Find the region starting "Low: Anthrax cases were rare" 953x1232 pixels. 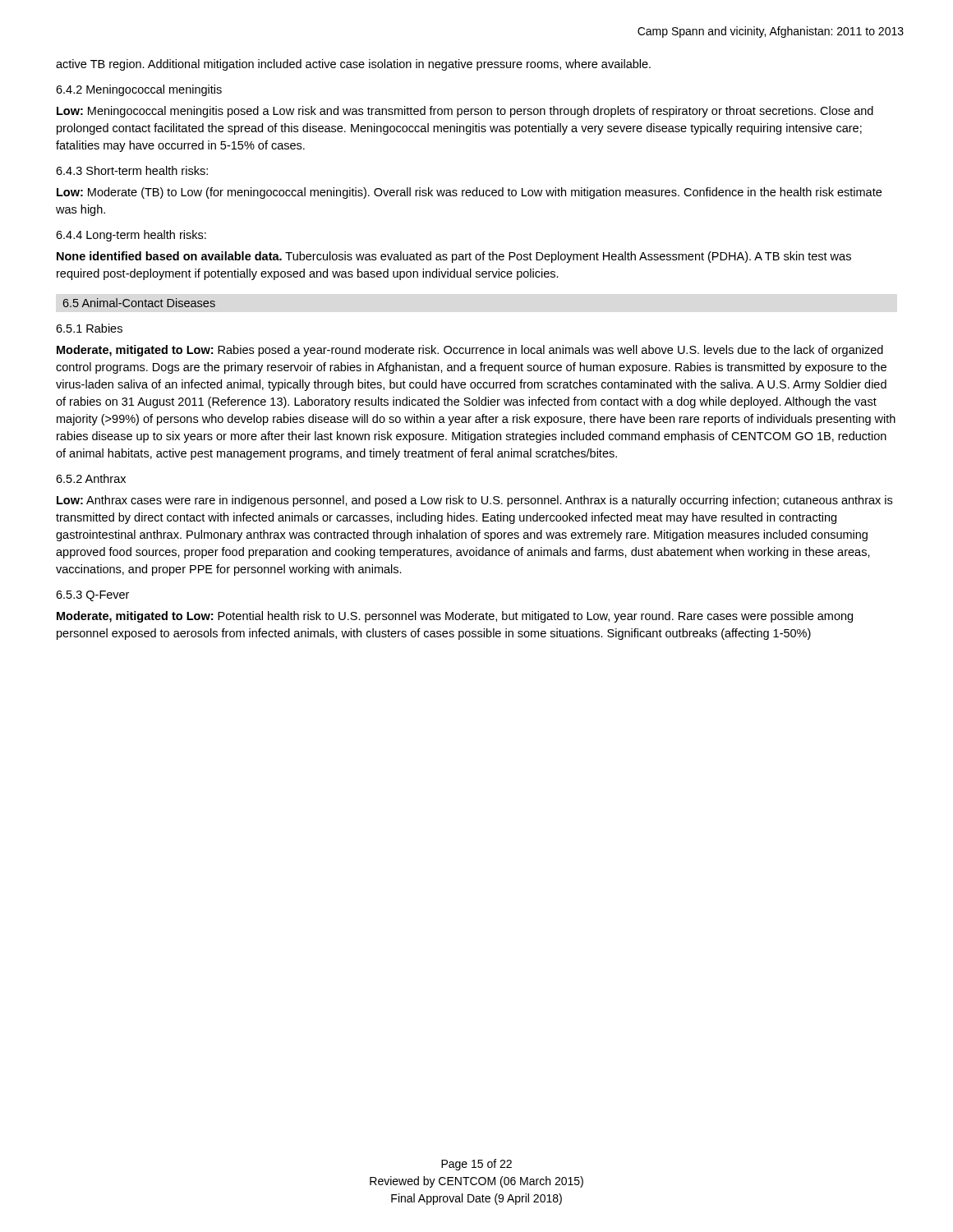point(474,535)
